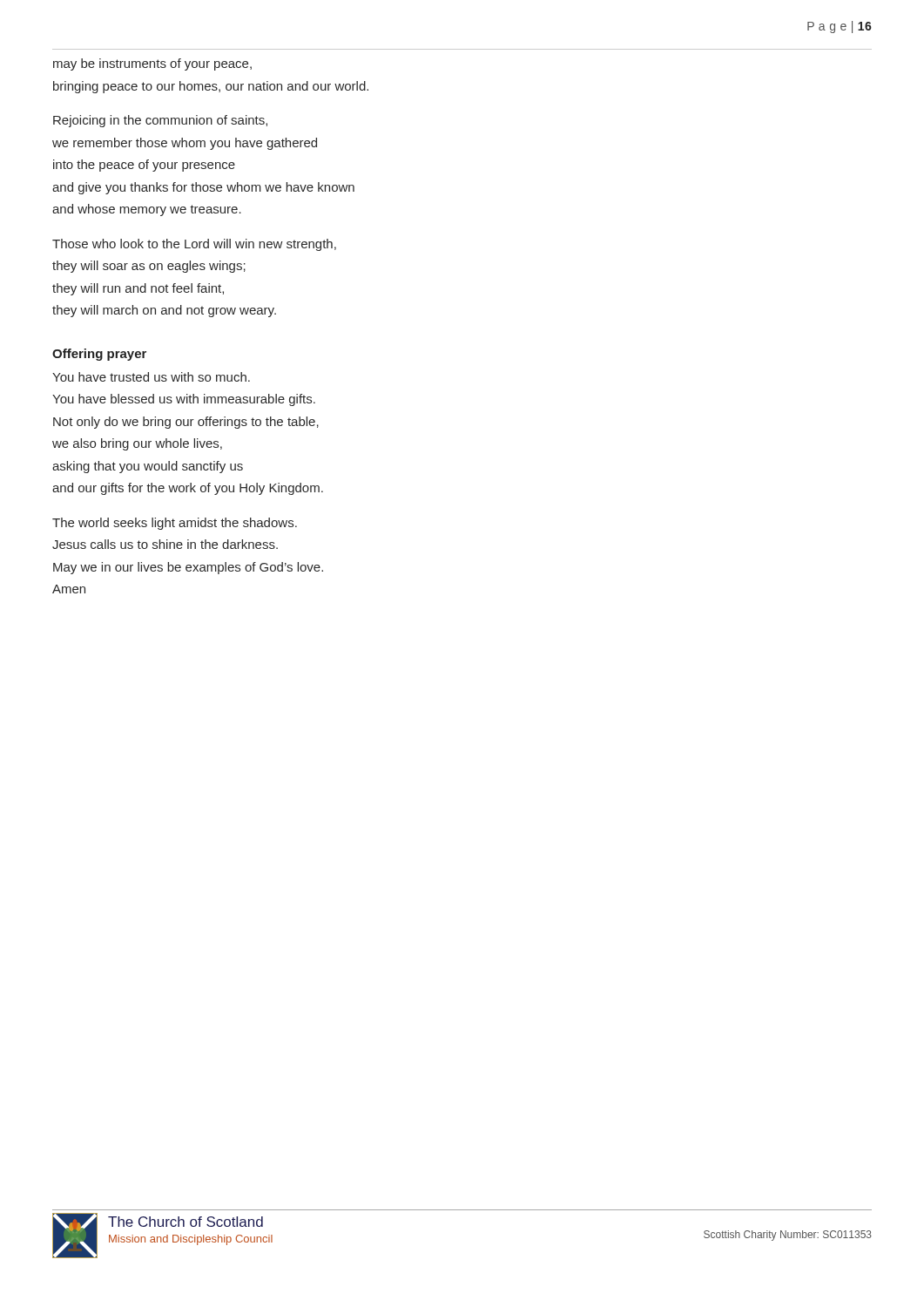Point to the block starting "You have trusted us with"

(x=151, y=377)
